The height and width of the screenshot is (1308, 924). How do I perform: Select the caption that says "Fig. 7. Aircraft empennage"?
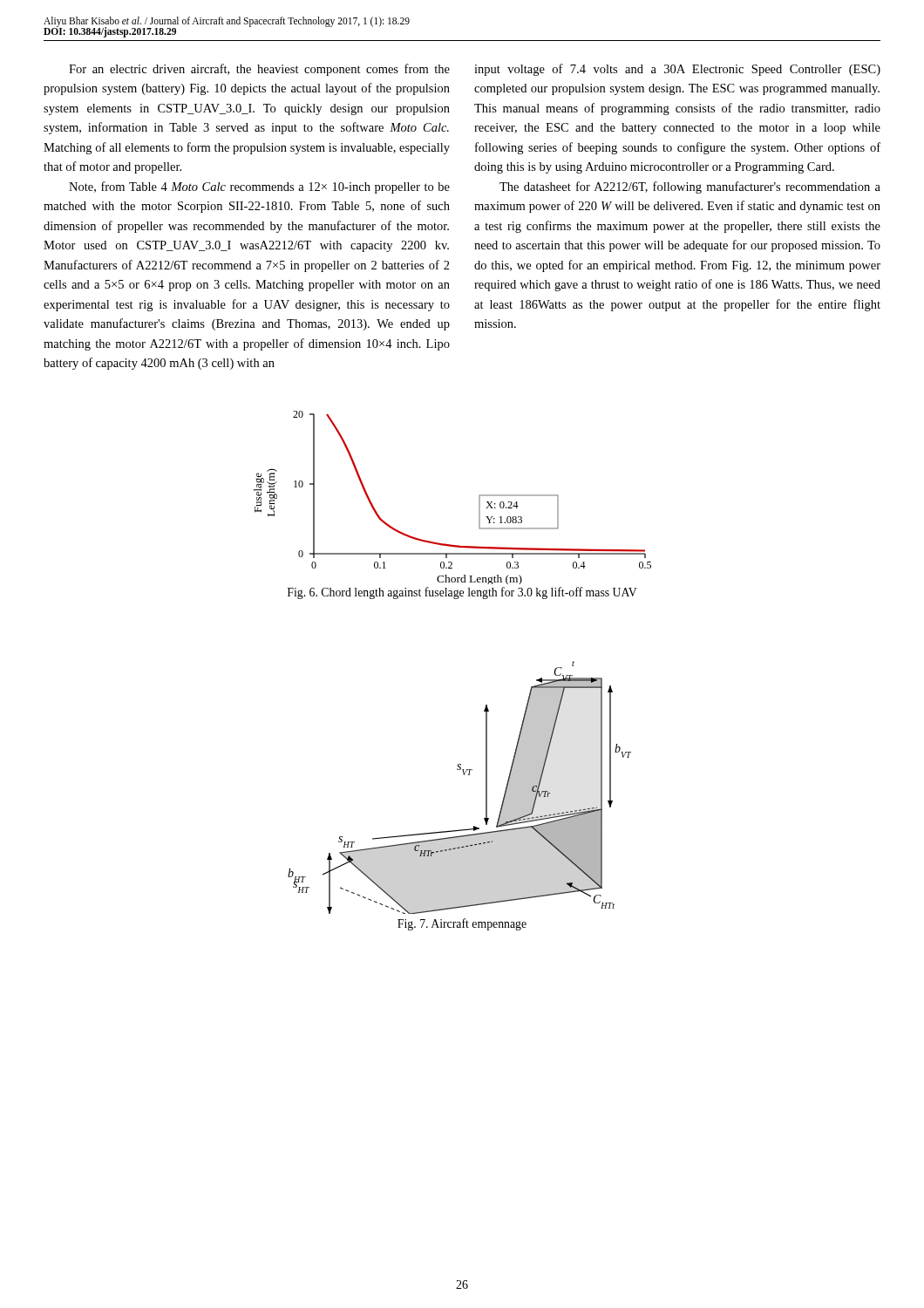[x=462, y=923]
